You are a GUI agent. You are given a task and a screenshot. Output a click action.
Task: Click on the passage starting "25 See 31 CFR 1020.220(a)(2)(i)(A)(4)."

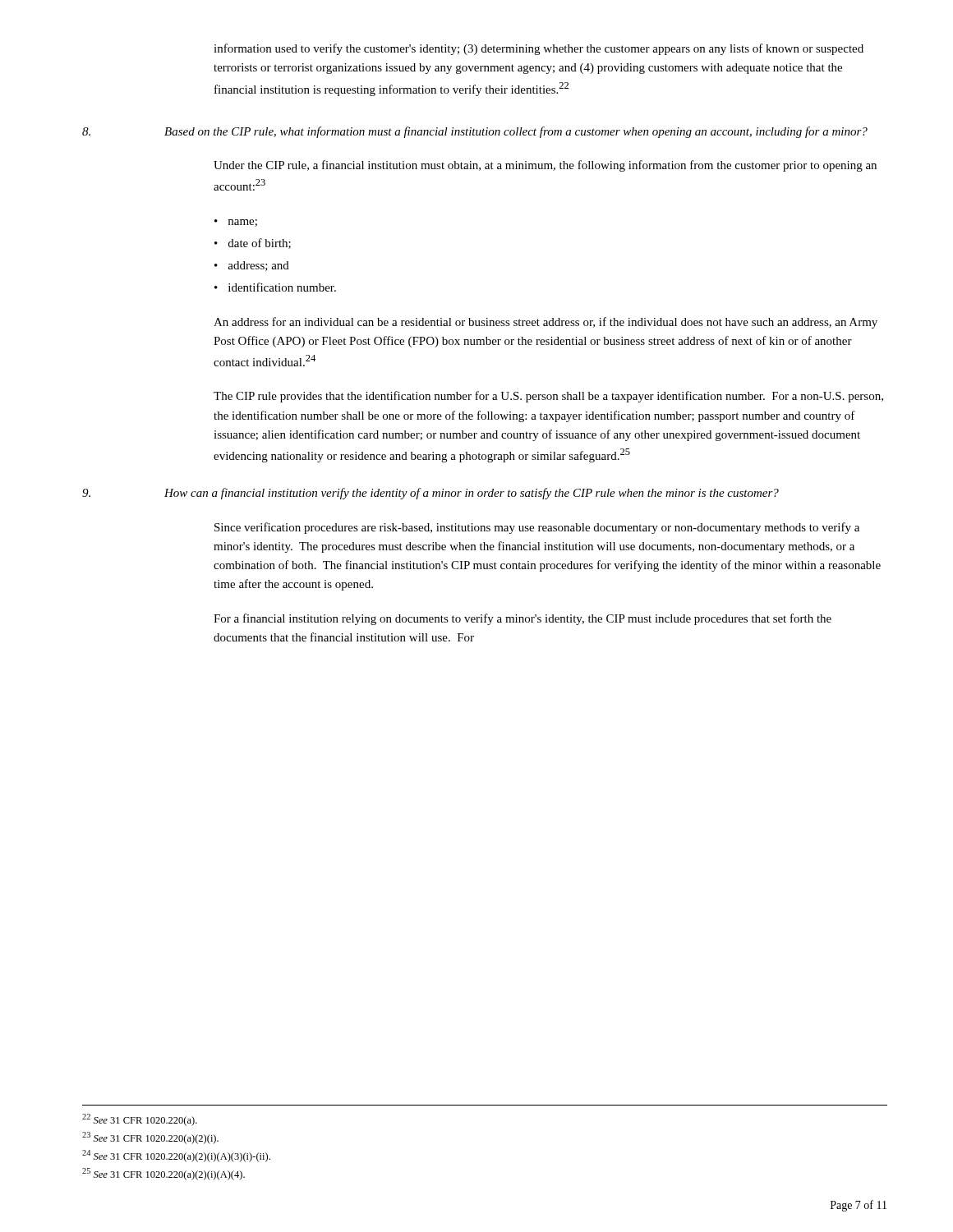(x=164, y=1173)
